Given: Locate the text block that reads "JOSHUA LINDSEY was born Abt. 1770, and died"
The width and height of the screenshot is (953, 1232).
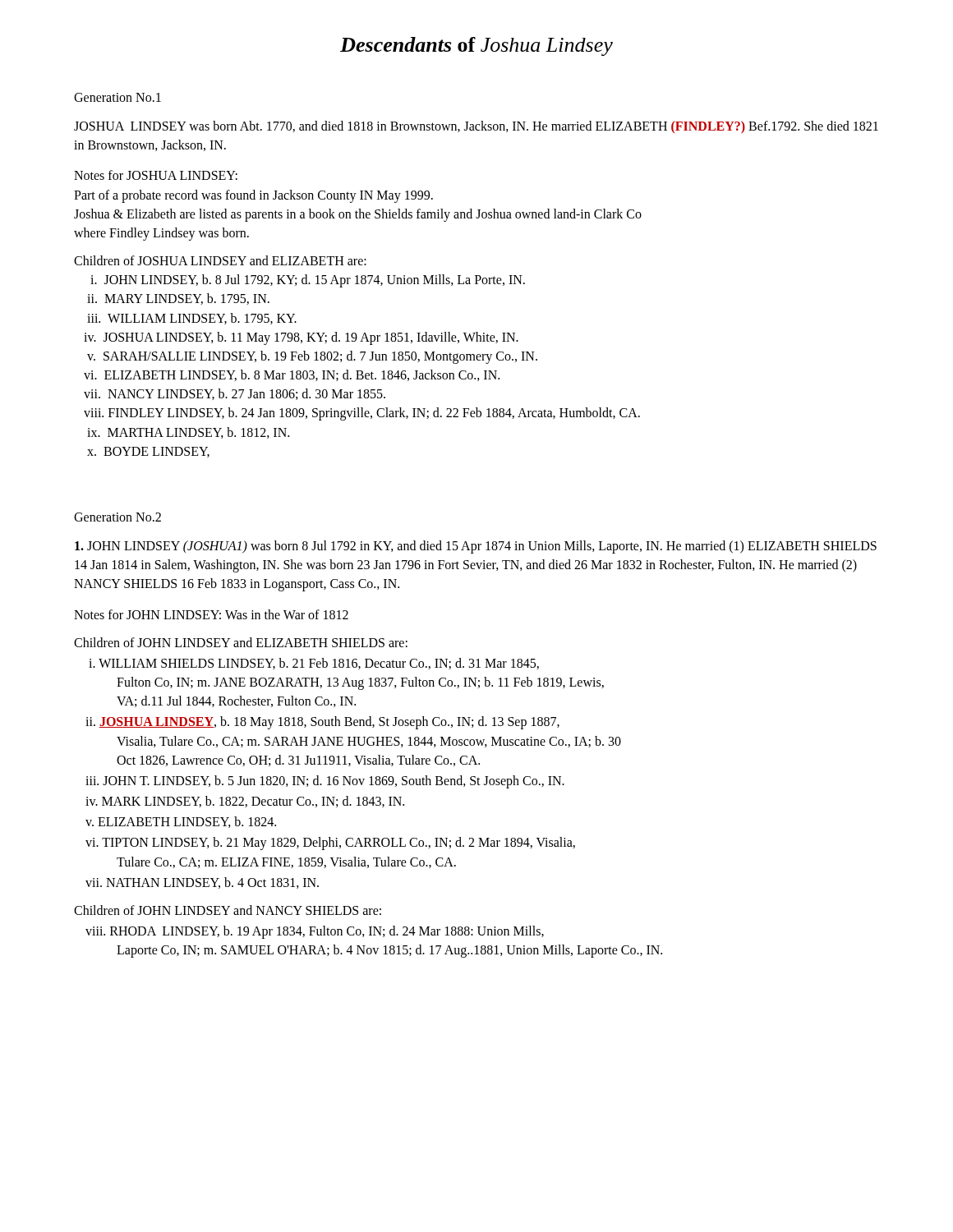Looking at the screenshot, I should click(476, 136).
